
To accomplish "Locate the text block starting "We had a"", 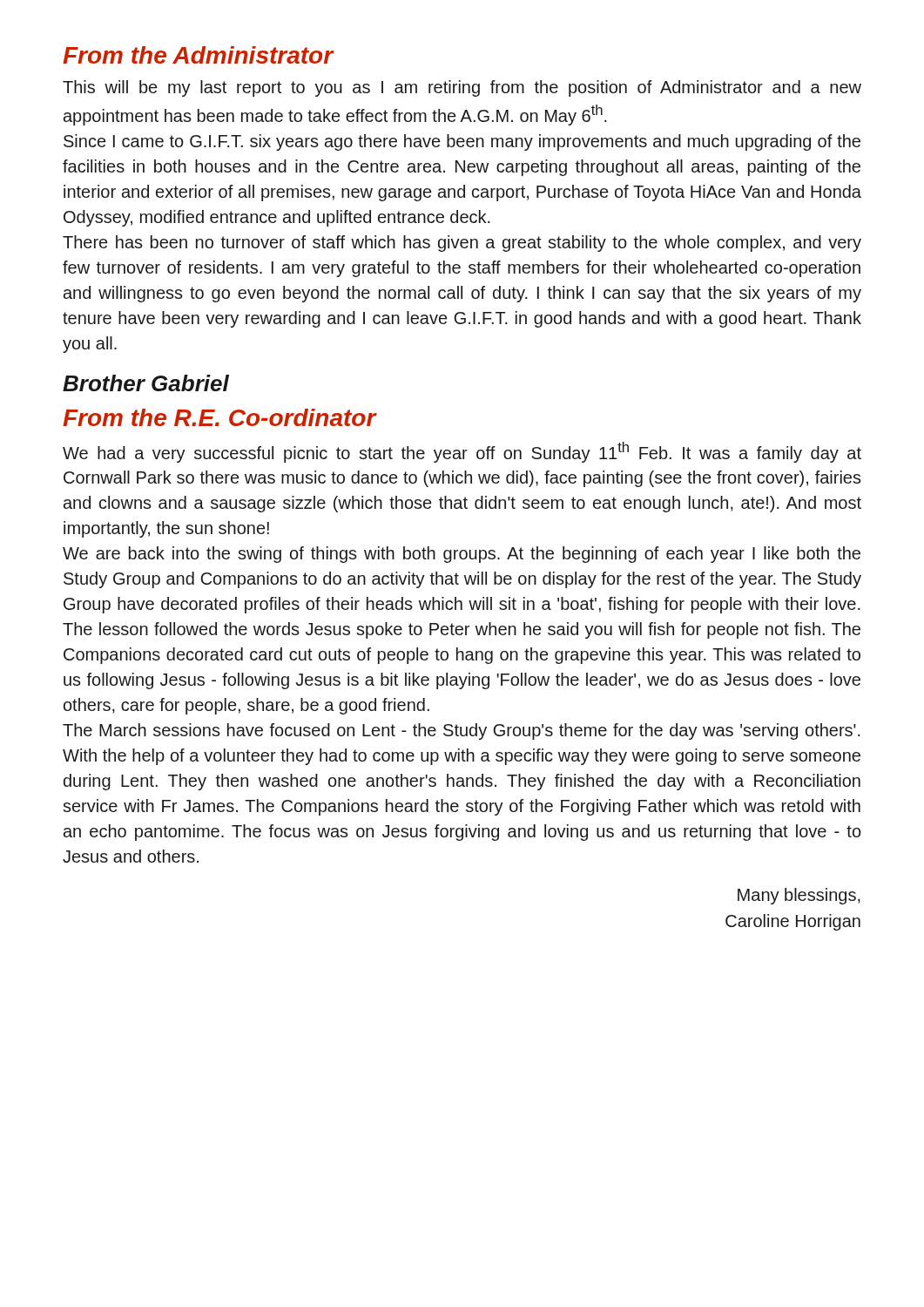I will [462, 653].
